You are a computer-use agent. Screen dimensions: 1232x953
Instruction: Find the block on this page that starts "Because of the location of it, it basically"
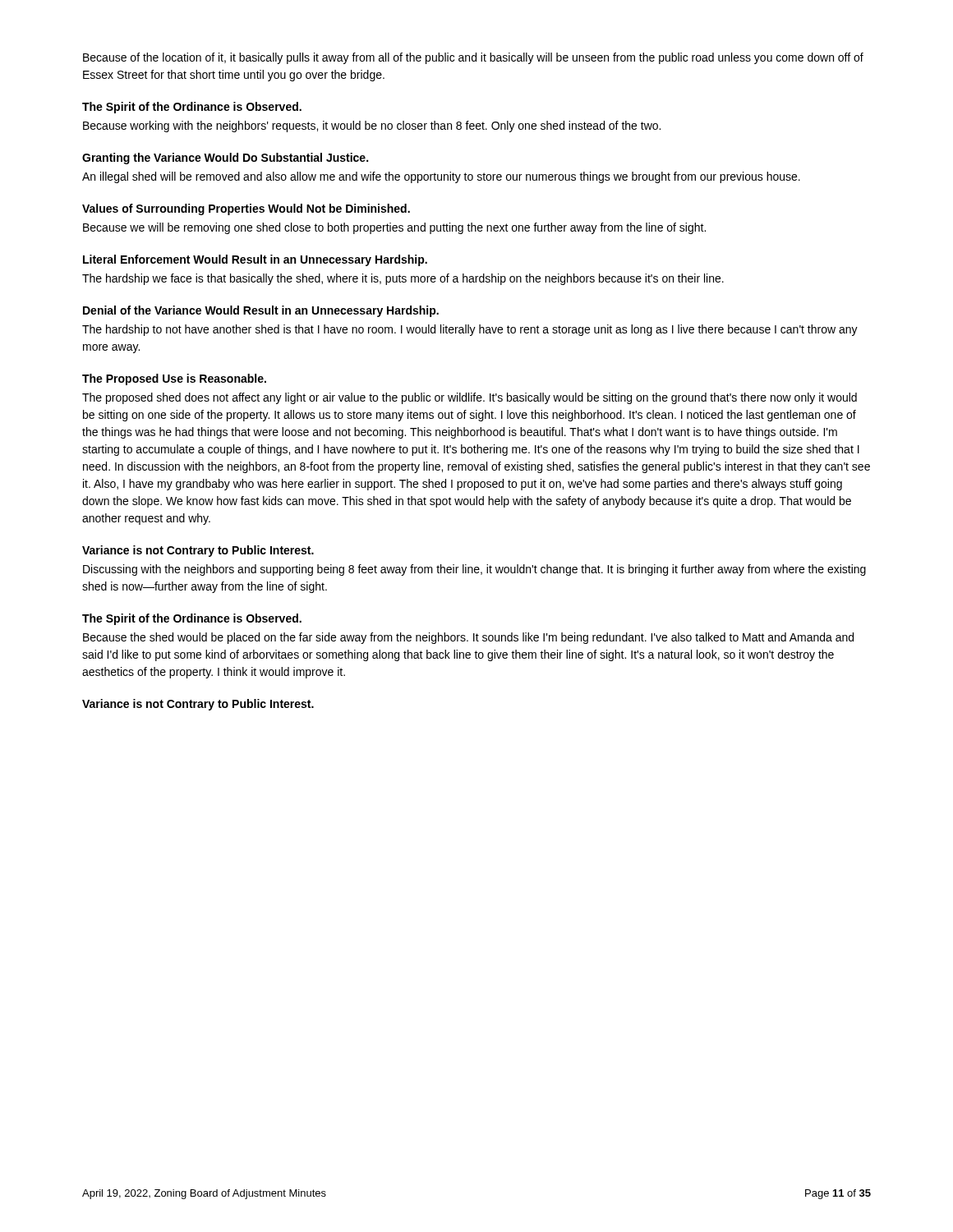click(473, 66)
